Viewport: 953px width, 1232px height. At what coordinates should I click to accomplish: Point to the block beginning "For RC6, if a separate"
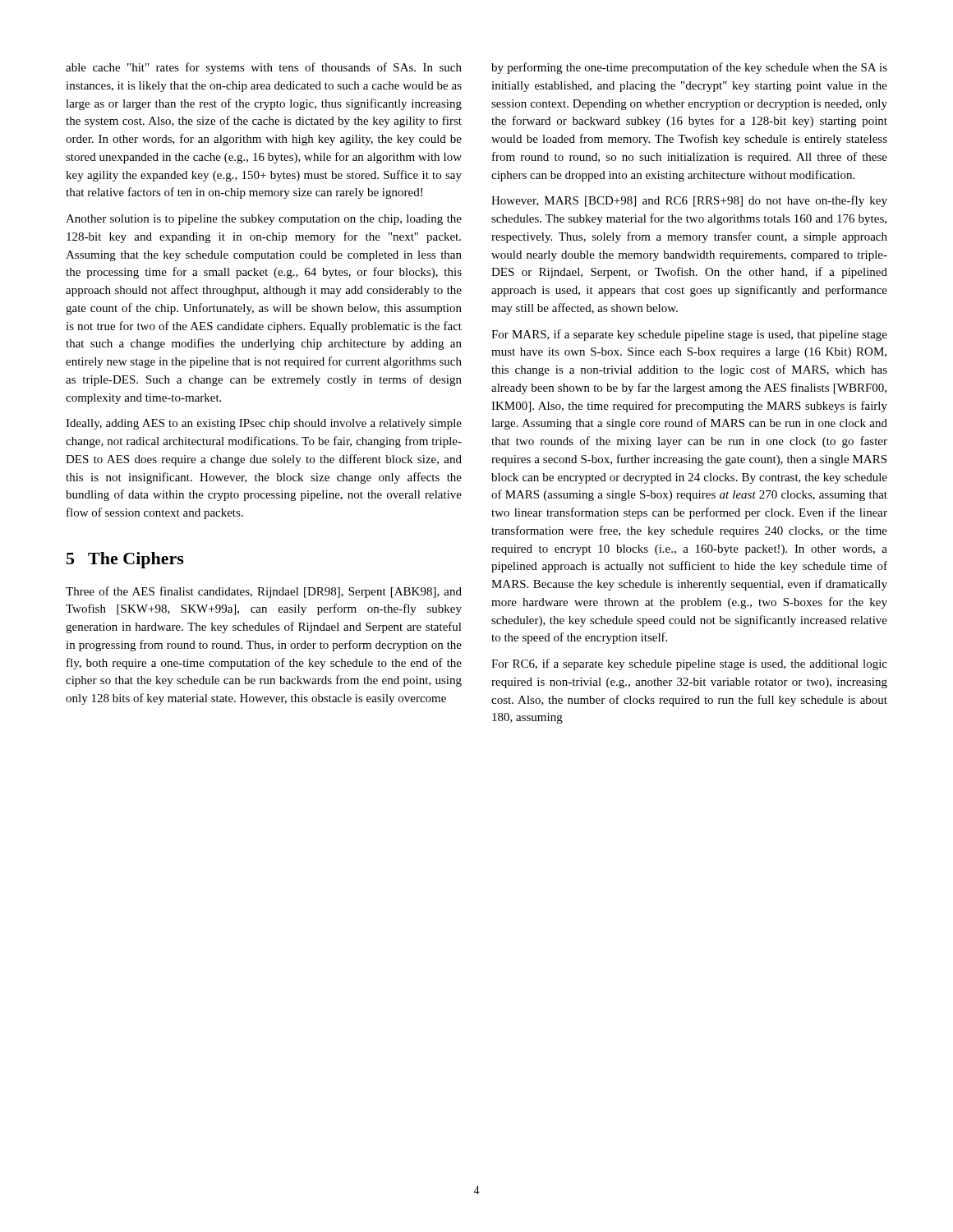coord(689,691)
